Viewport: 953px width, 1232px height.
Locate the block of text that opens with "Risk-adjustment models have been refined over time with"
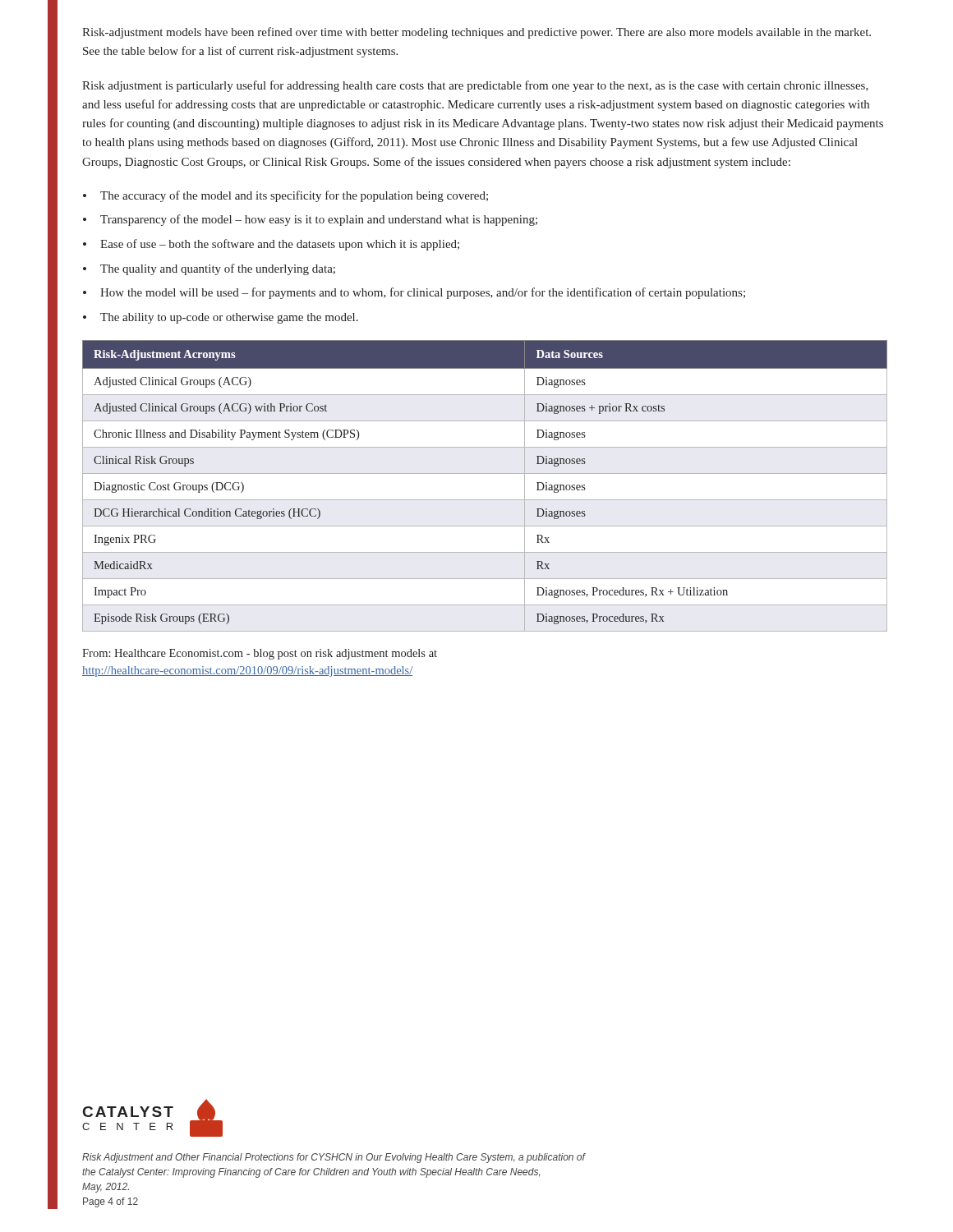coord(477,42)
